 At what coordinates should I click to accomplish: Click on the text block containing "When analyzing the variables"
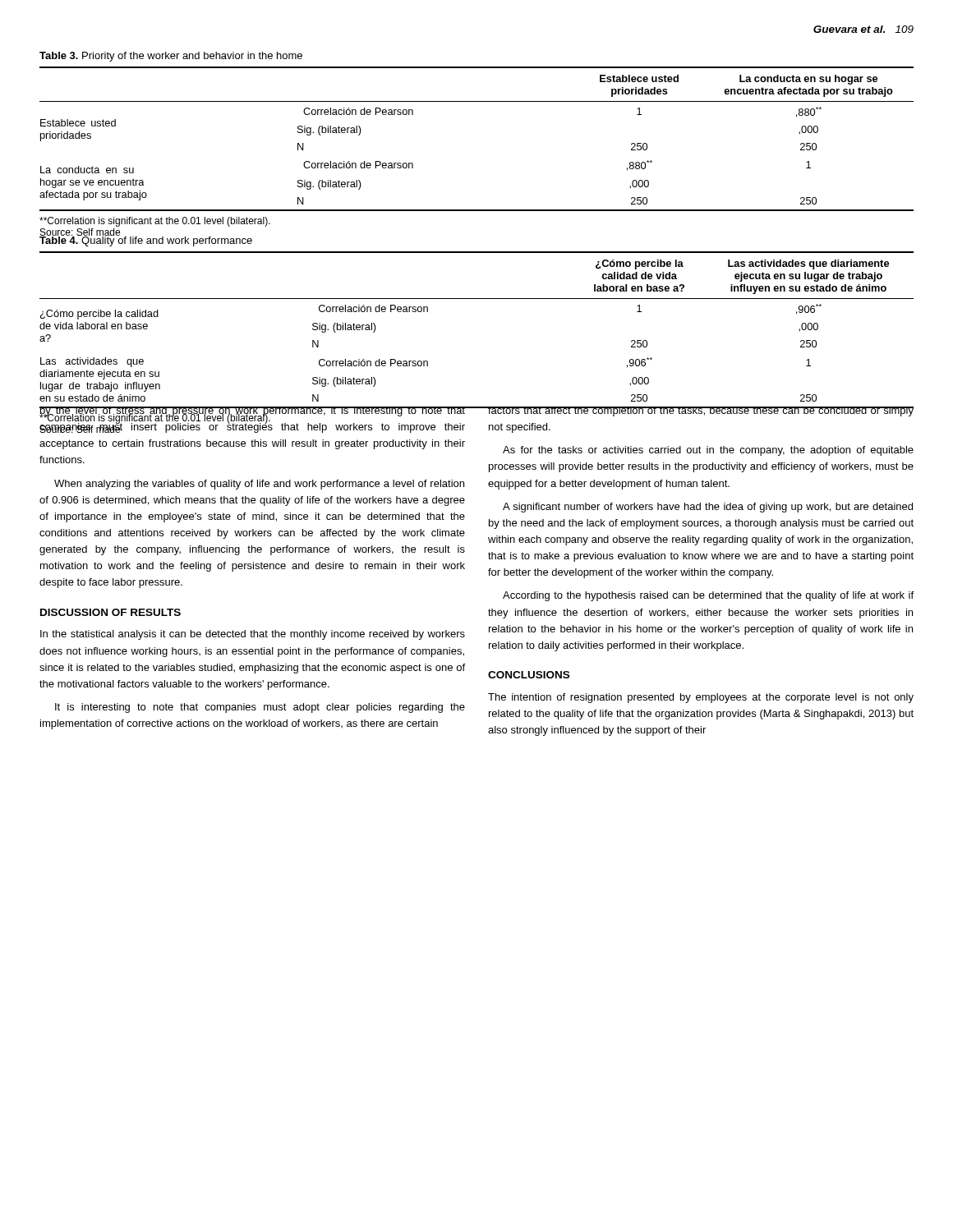[x=252, y=533]
